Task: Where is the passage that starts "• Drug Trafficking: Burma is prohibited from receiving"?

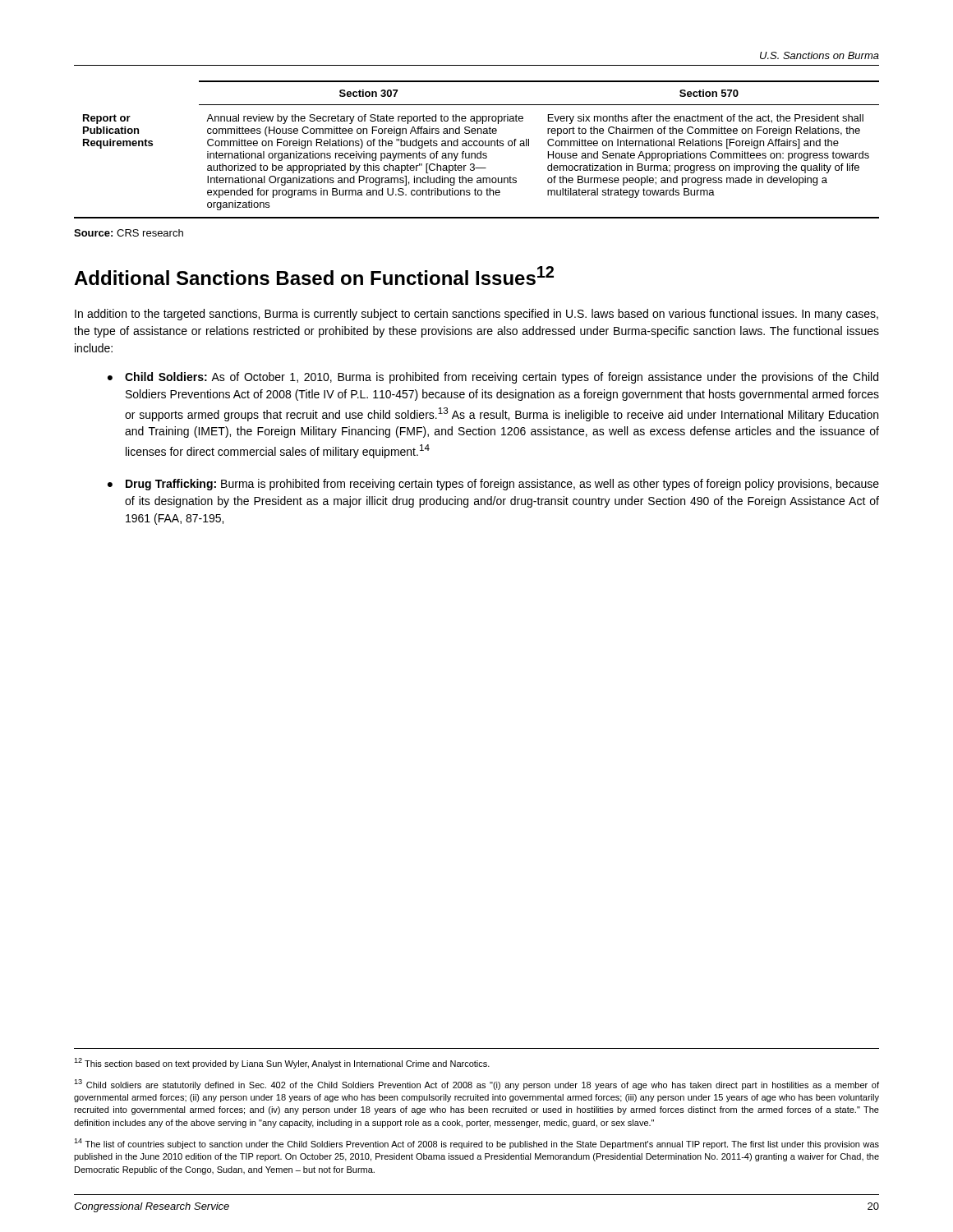Action: point(493,502)
